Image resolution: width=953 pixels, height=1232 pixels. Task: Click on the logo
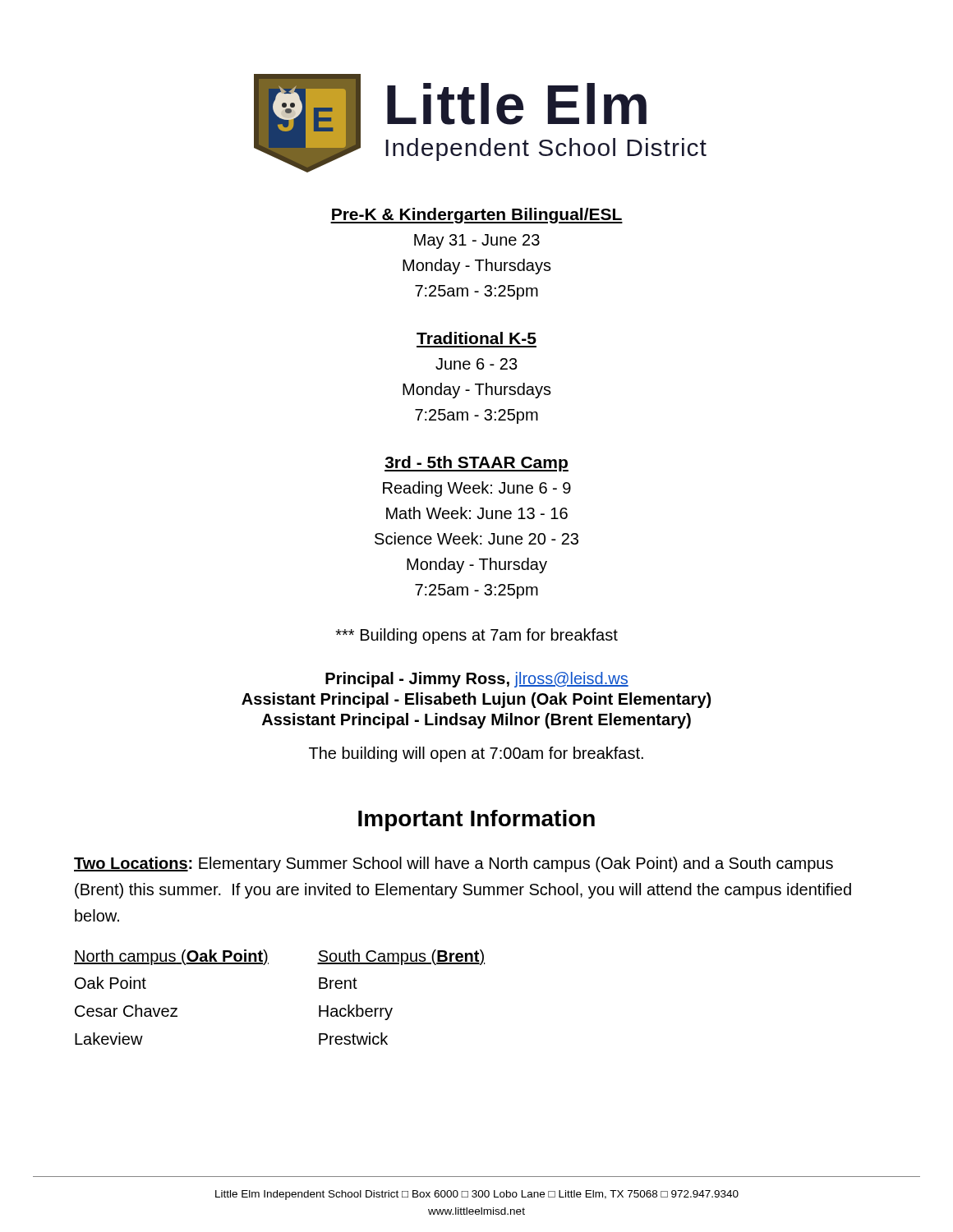(x=476, y=106)
